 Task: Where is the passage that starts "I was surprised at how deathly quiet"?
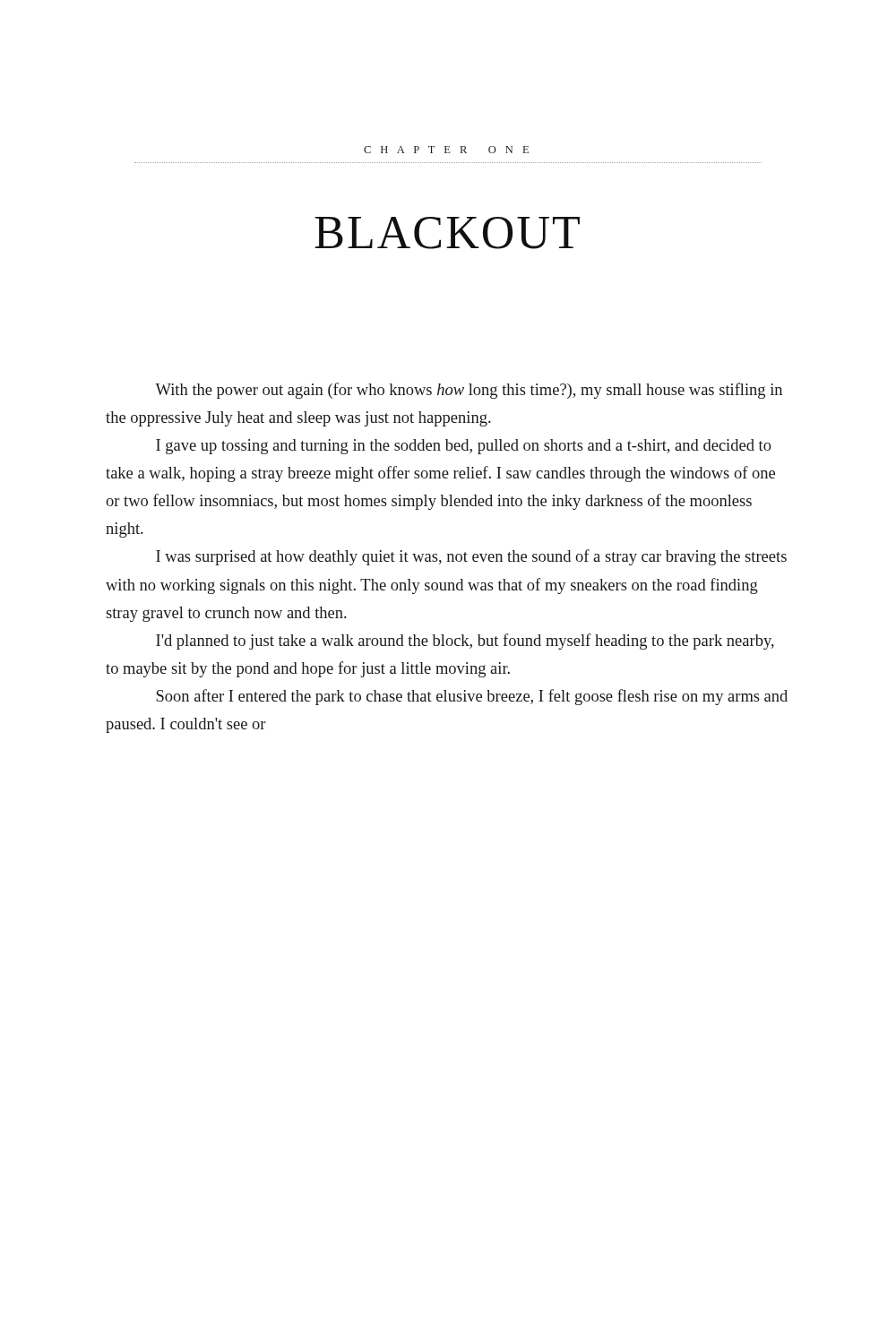tap(448, 585)
